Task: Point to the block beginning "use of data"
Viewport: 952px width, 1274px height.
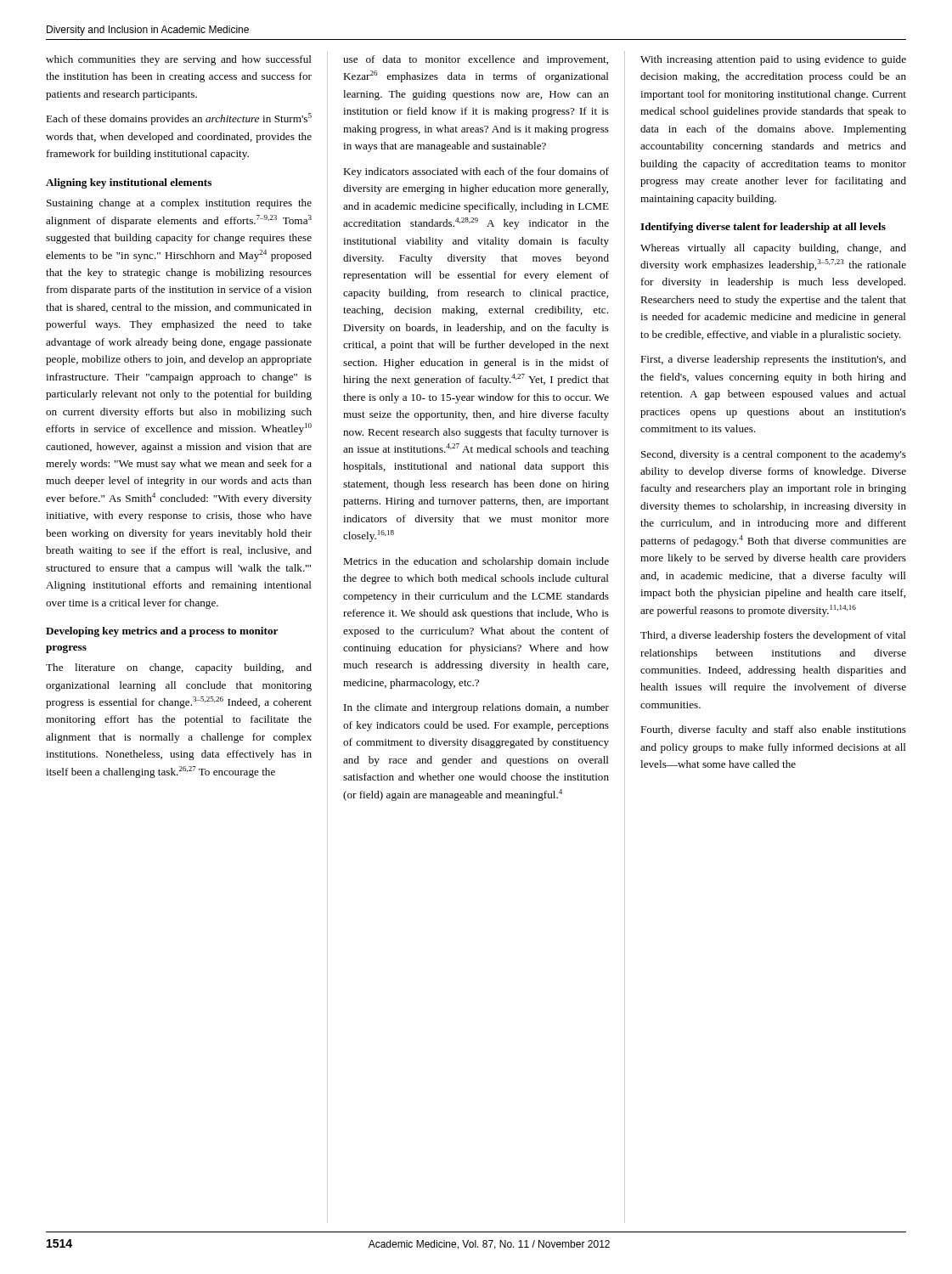Action: click(x=476, y=102)
